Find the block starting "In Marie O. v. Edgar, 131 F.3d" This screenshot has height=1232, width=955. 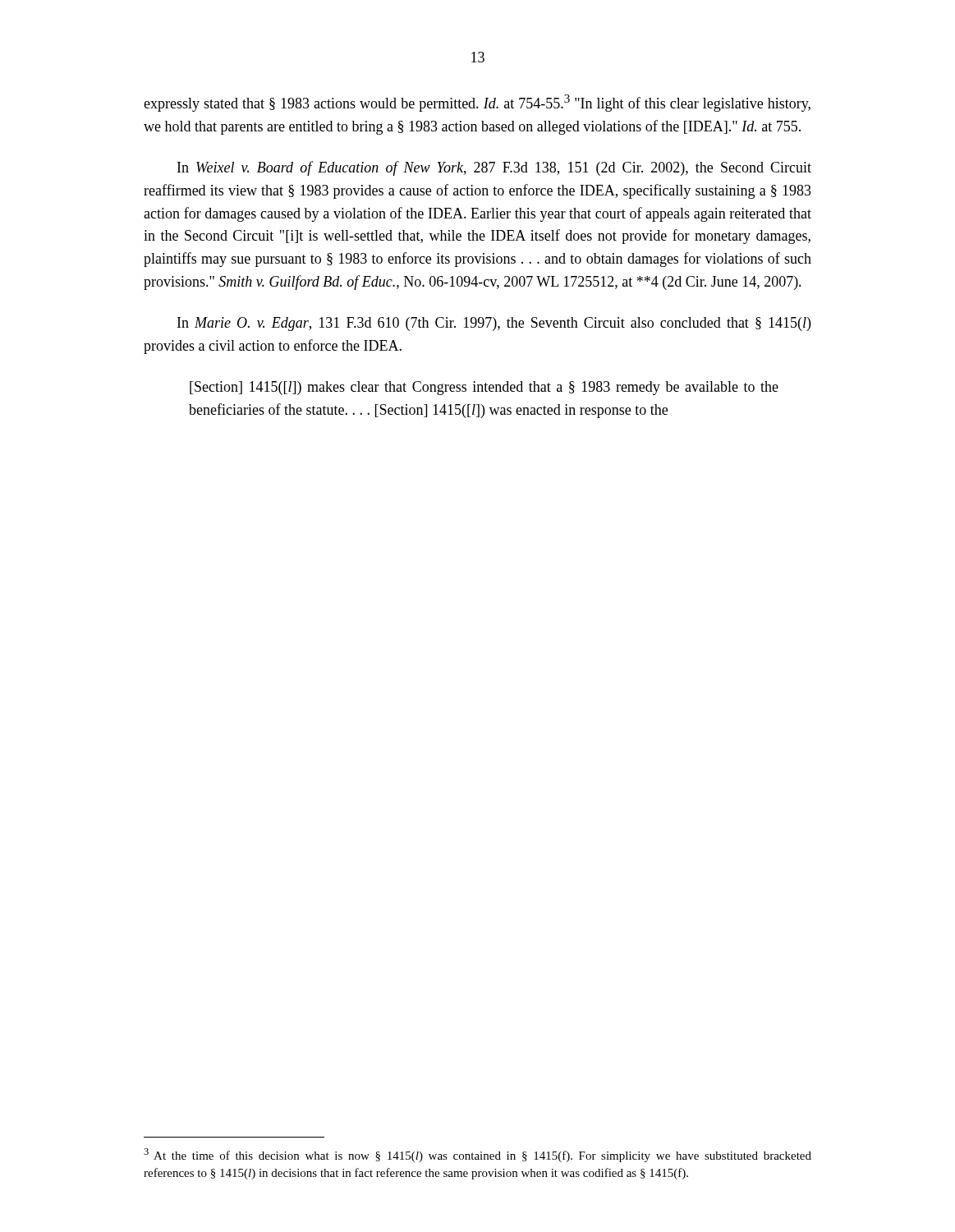coord(478,334)
